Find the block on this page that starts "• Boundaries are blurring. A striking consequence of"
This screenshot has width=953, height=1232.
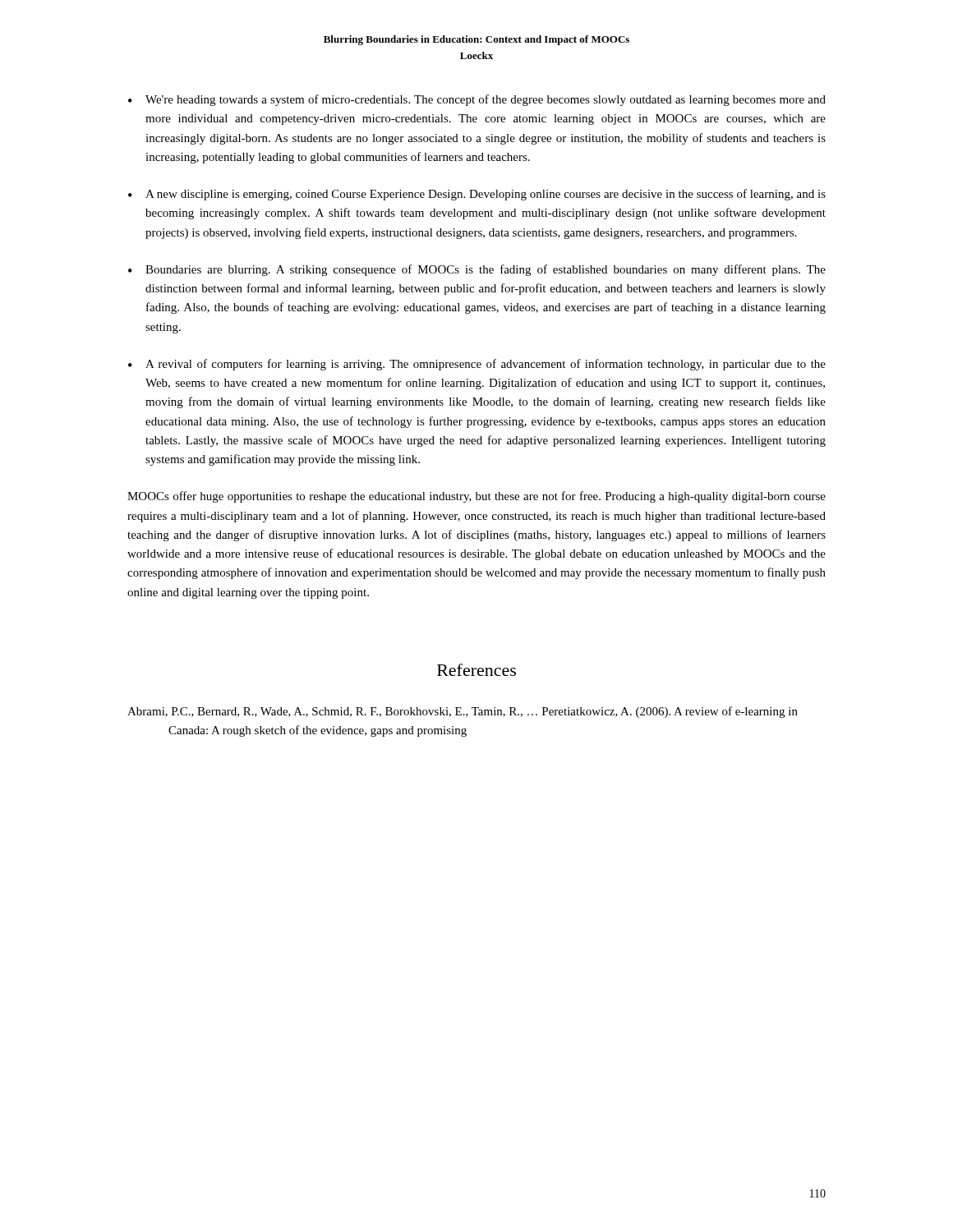point(476,298)
